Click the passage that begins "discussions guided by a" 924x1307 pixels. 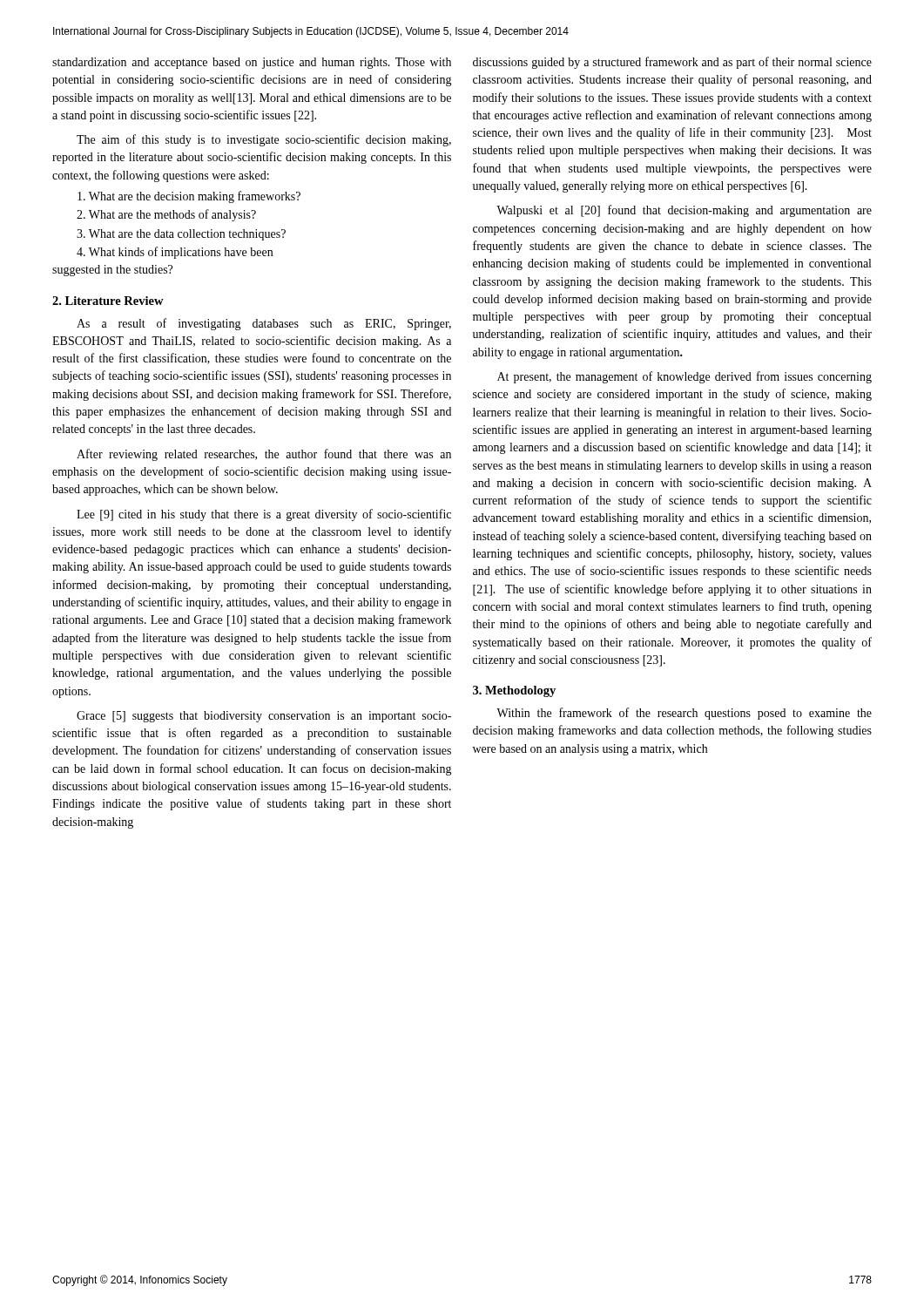(672, 124)
